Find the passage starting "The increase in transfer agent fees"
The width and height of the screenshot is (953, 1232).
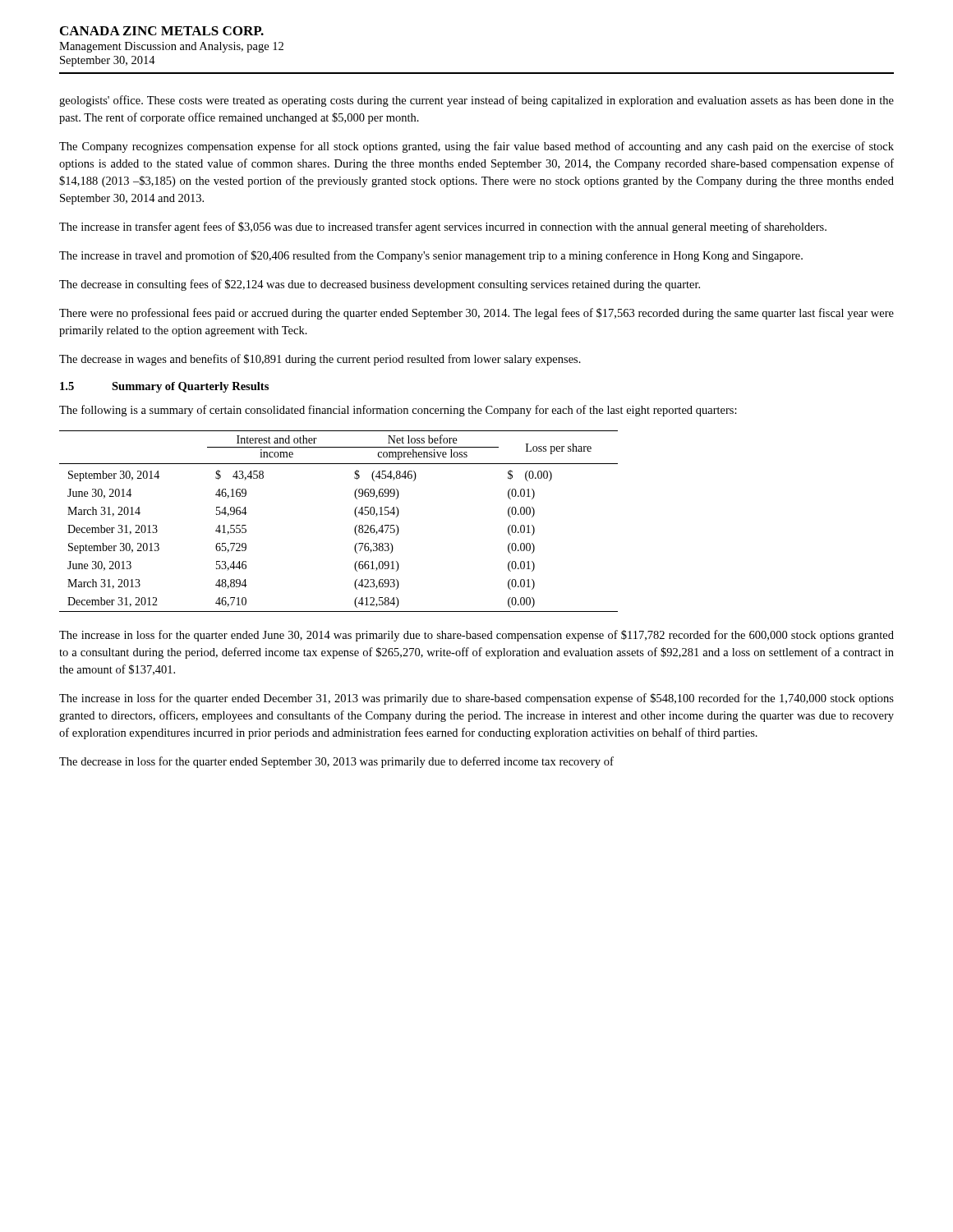[476, 227]
